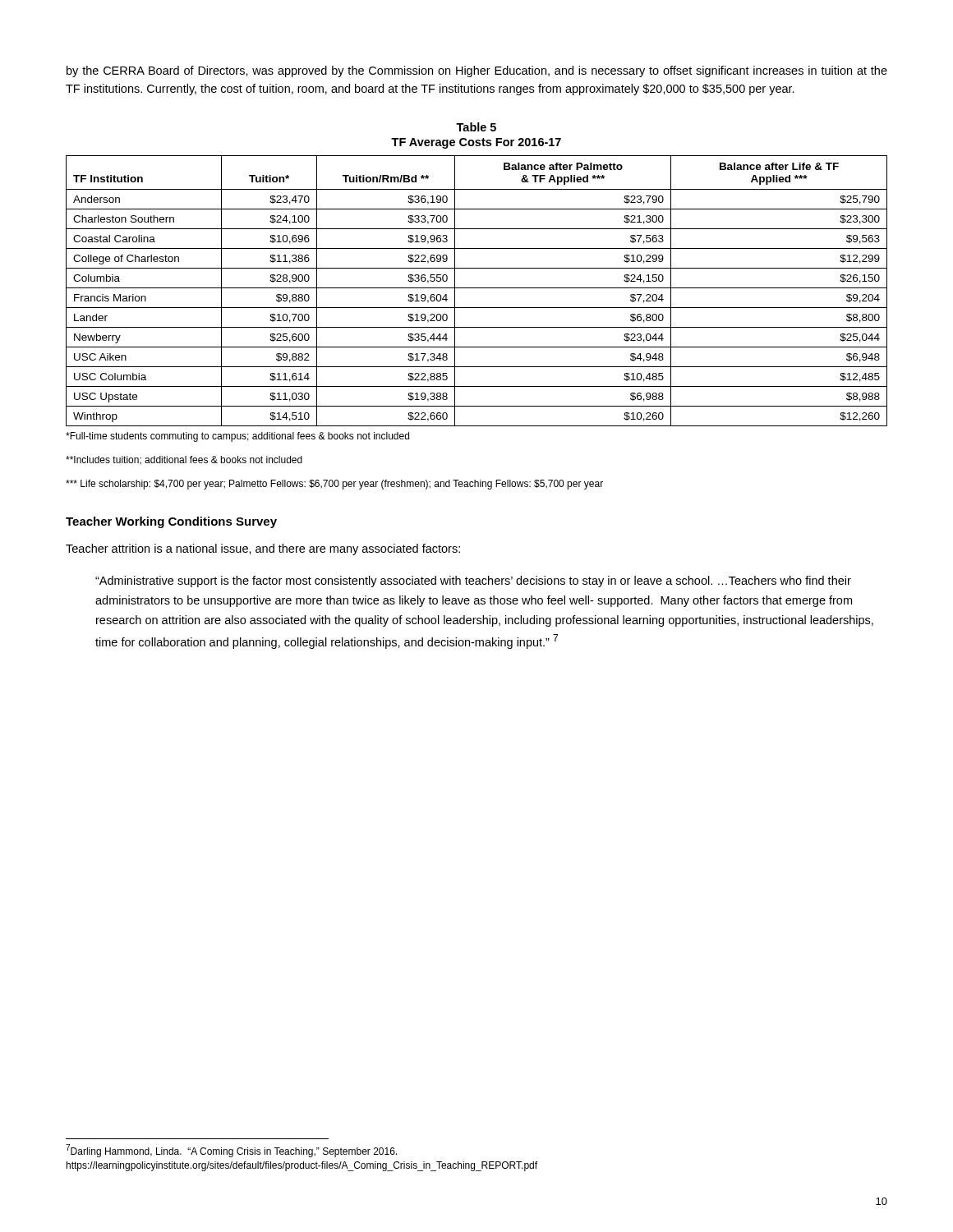Image resolution: width=953 pixels, height=1232 pixels.
Task: Point to the block beginning "“Administrative support is the"
Action: (491, 612)
